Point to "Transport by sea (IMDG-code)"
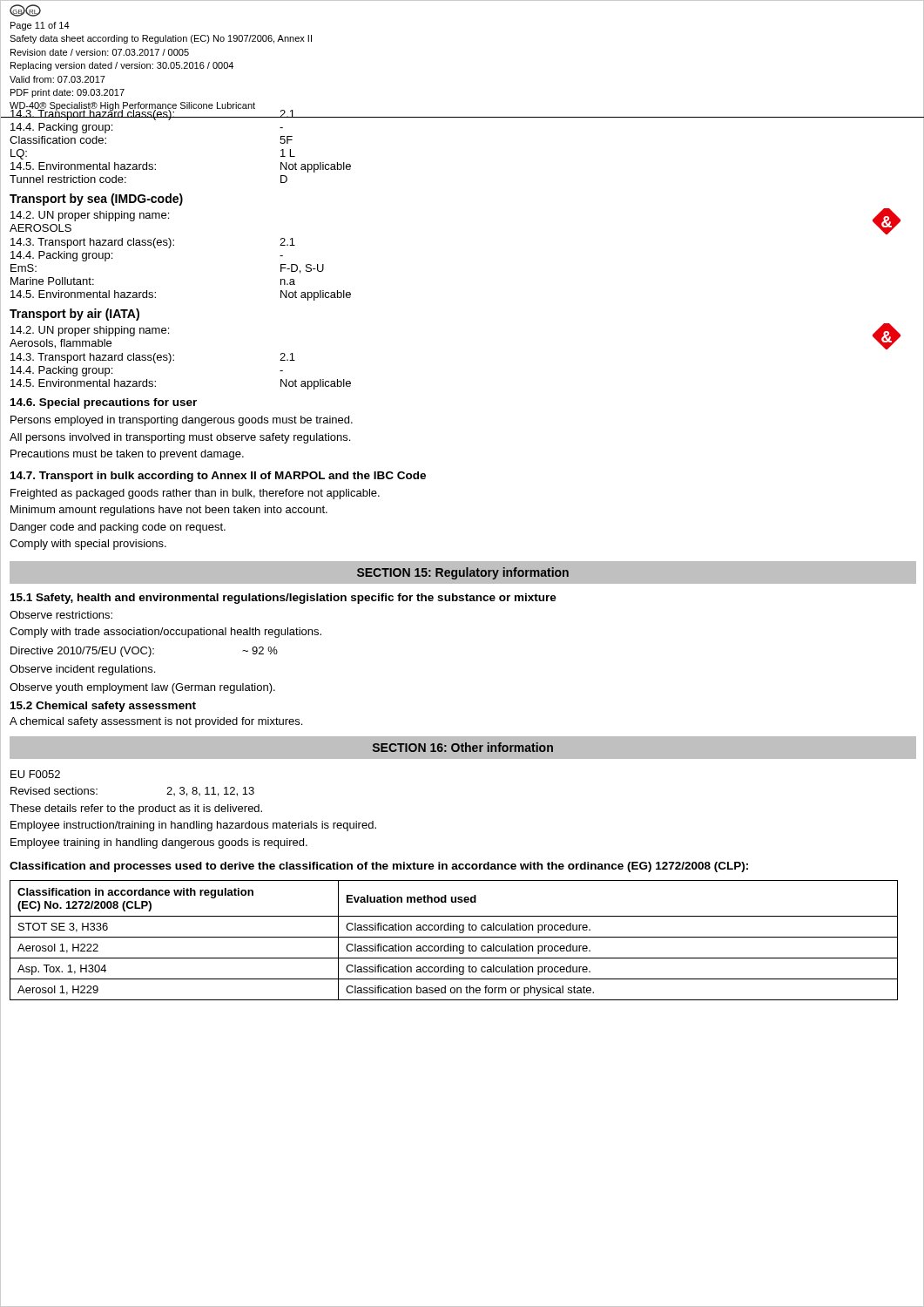Image resolution: width=924 pixels, height=1307 pixels. pos(96,199)
